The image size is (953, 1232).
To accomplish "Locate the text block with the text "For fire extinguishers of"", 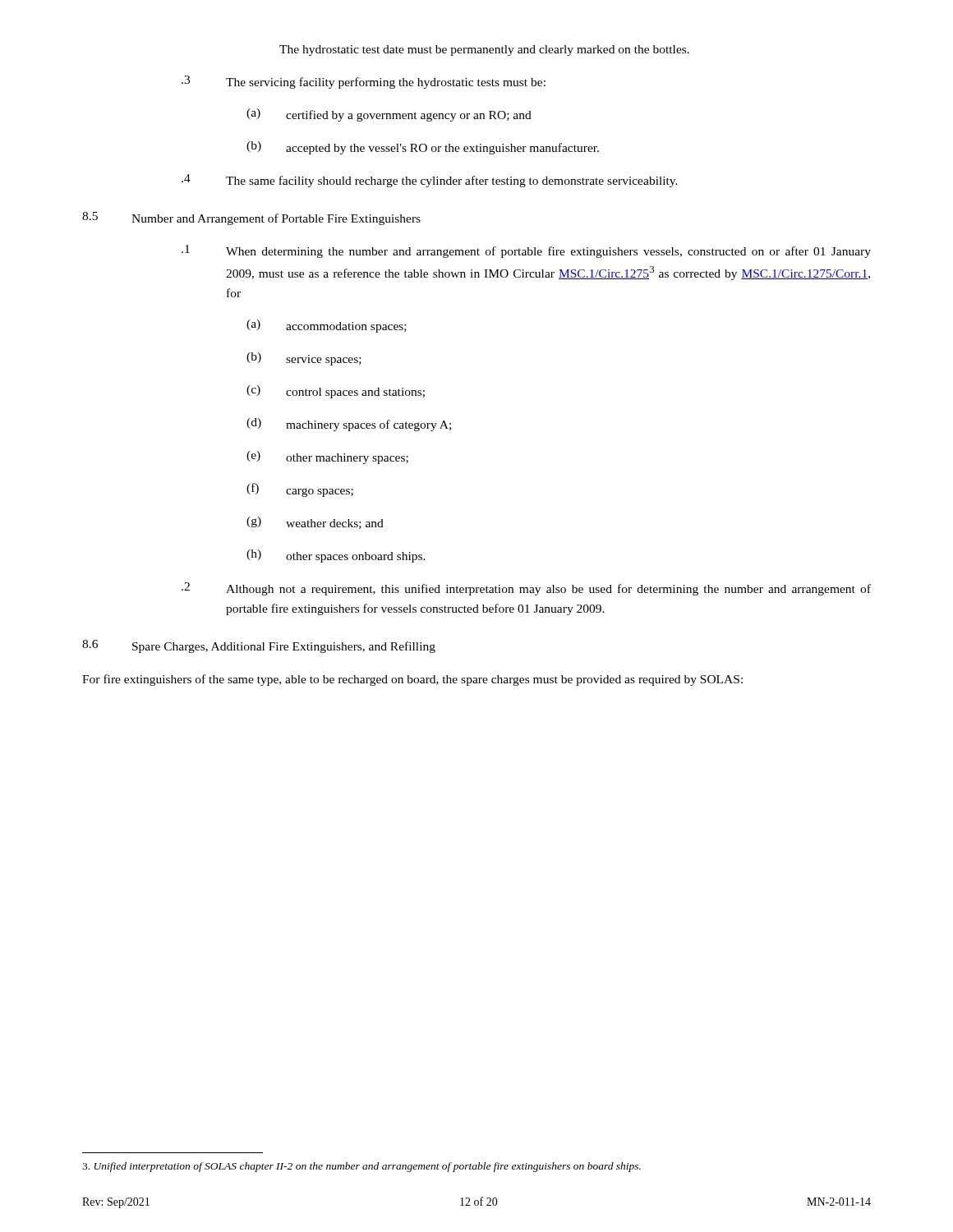I will pos(476,680).
